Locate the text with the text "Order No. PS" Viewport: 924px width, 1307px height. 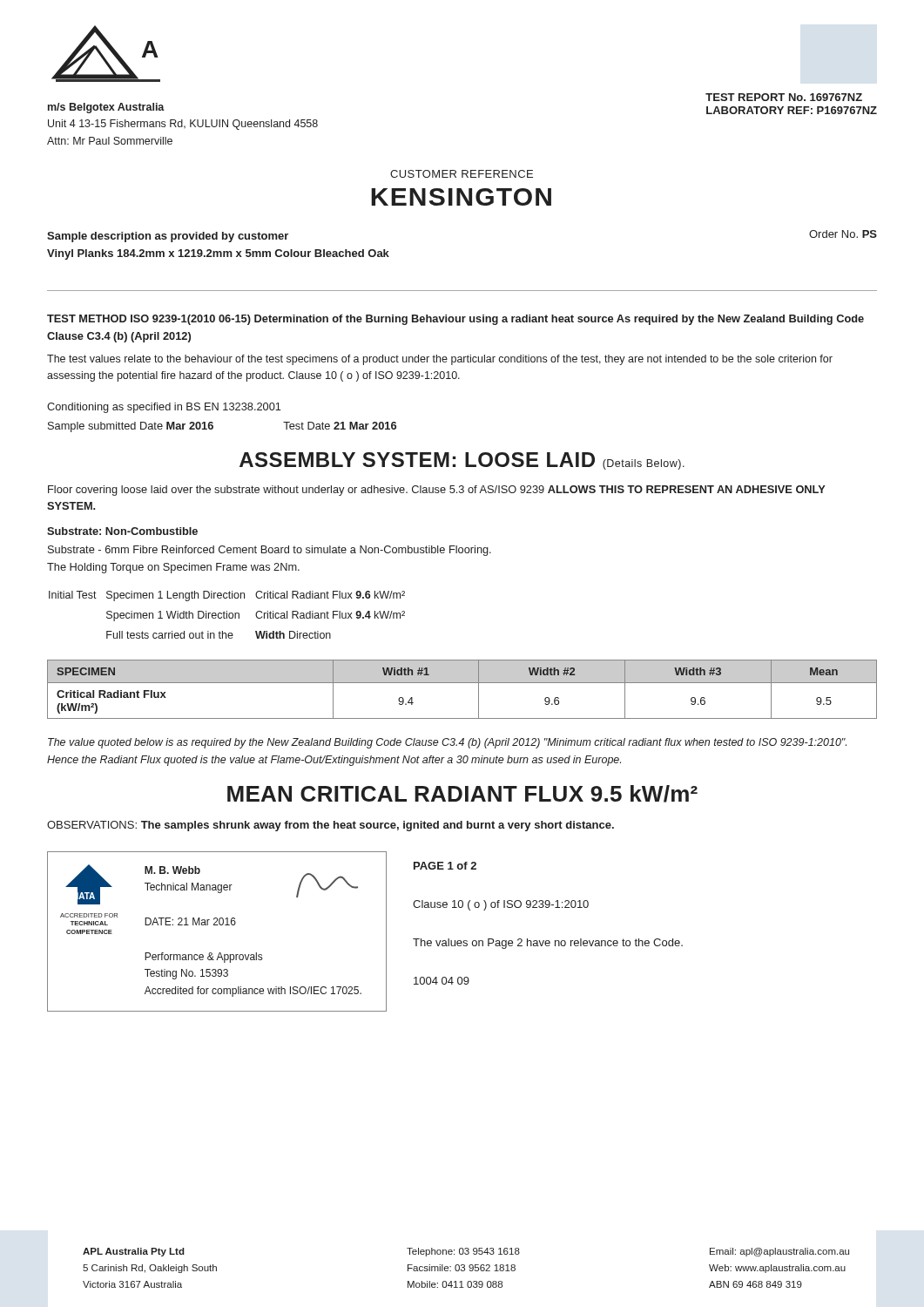tap(843, 234)
